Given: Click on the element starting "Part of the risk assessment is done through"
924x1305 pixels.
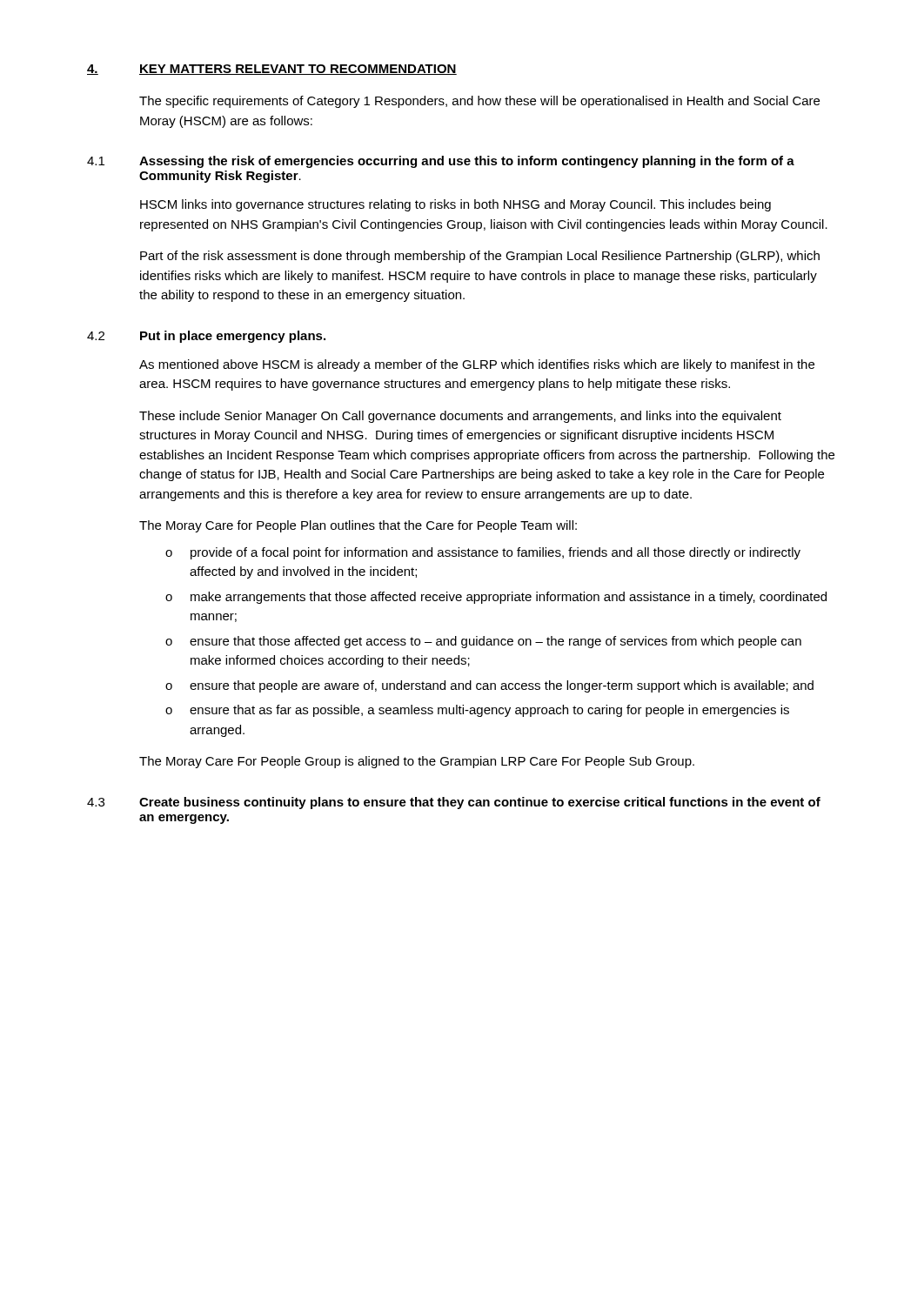Looking at the screenshot, I should [480, 275].
